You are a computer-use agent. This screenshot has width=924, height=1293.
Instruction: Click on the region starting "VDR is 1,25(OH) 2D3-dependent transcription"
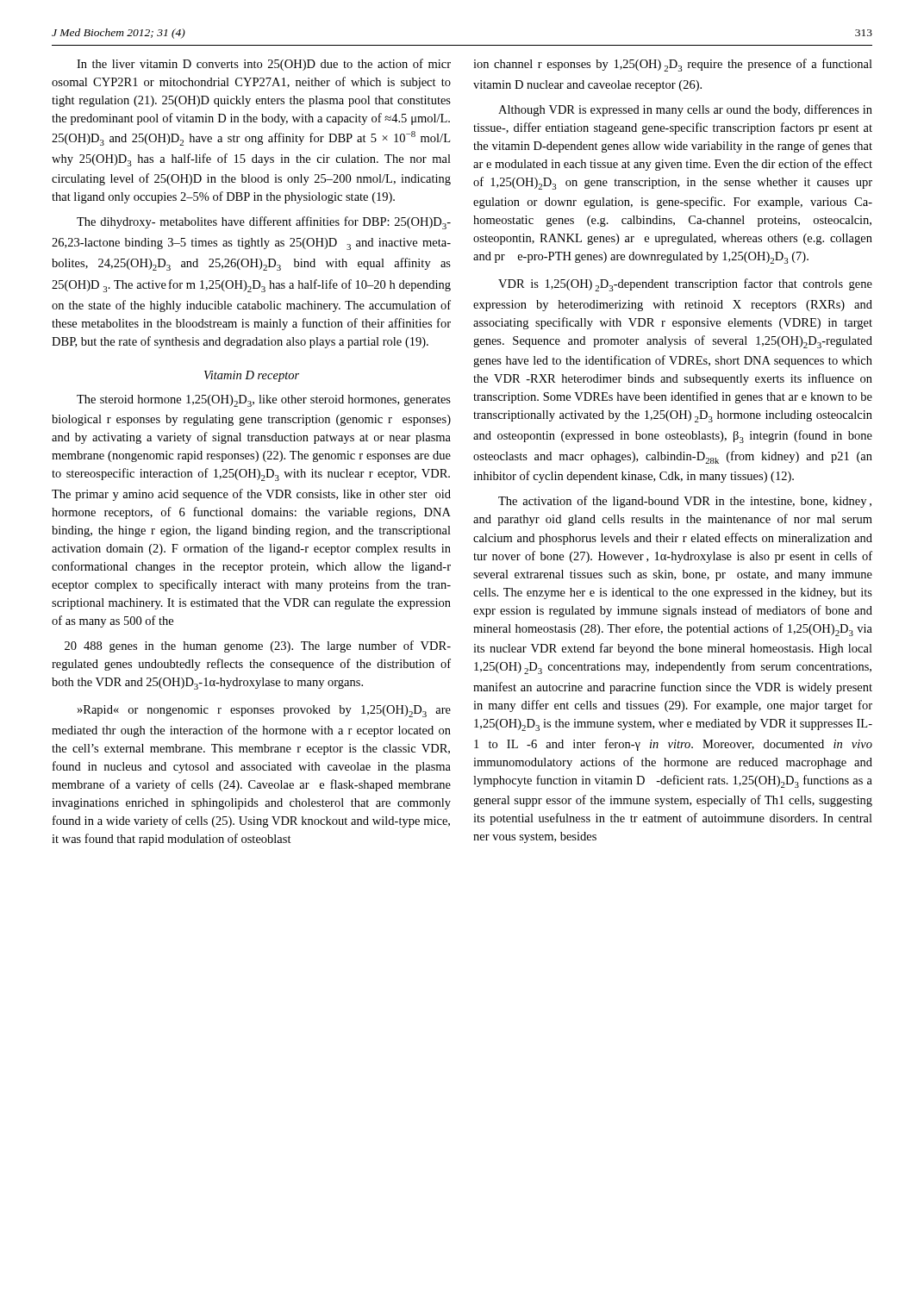tap(673, 380)
